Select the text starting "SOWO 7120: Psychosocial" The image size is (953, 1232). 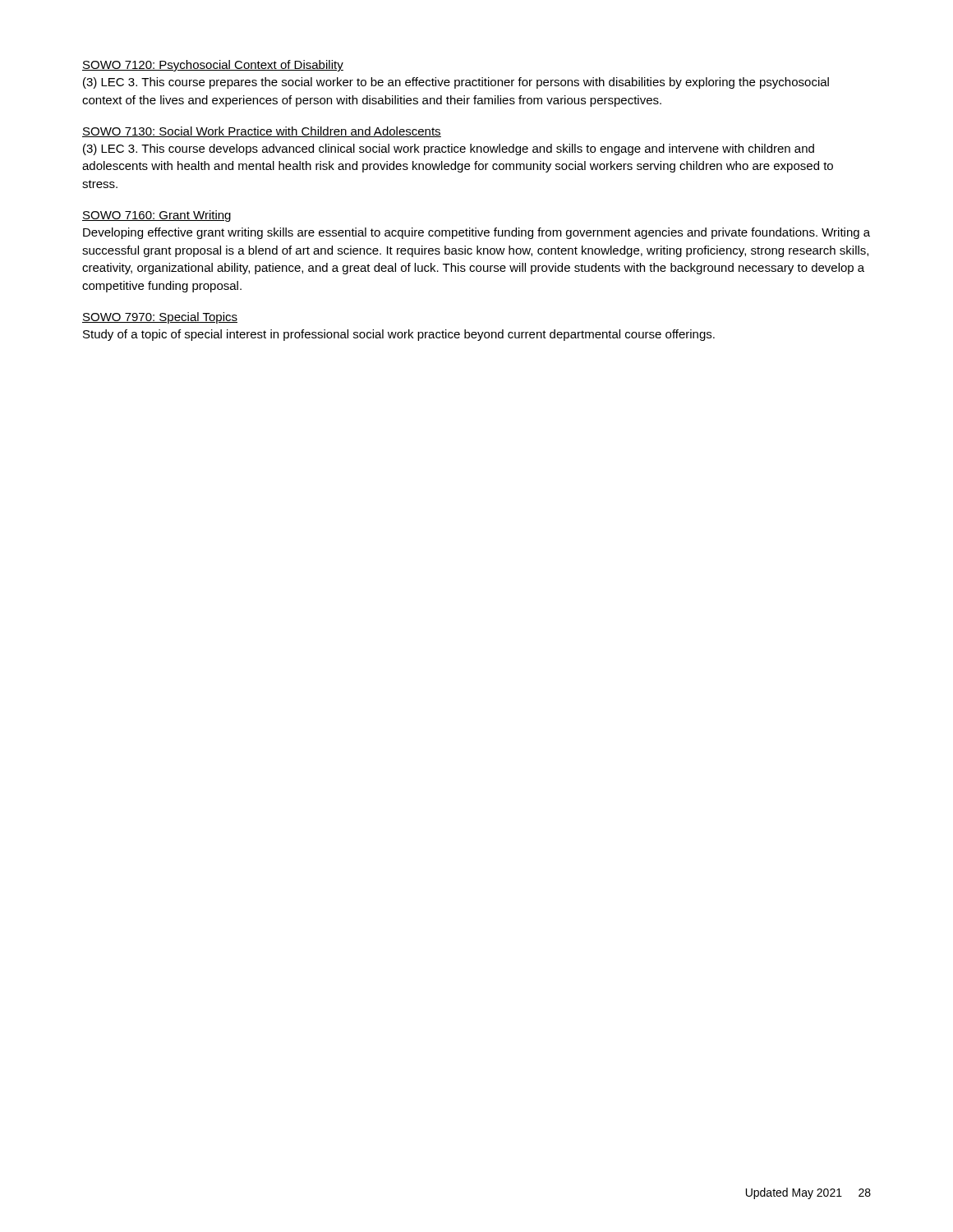pyautogui.click(x=213, y=64)
